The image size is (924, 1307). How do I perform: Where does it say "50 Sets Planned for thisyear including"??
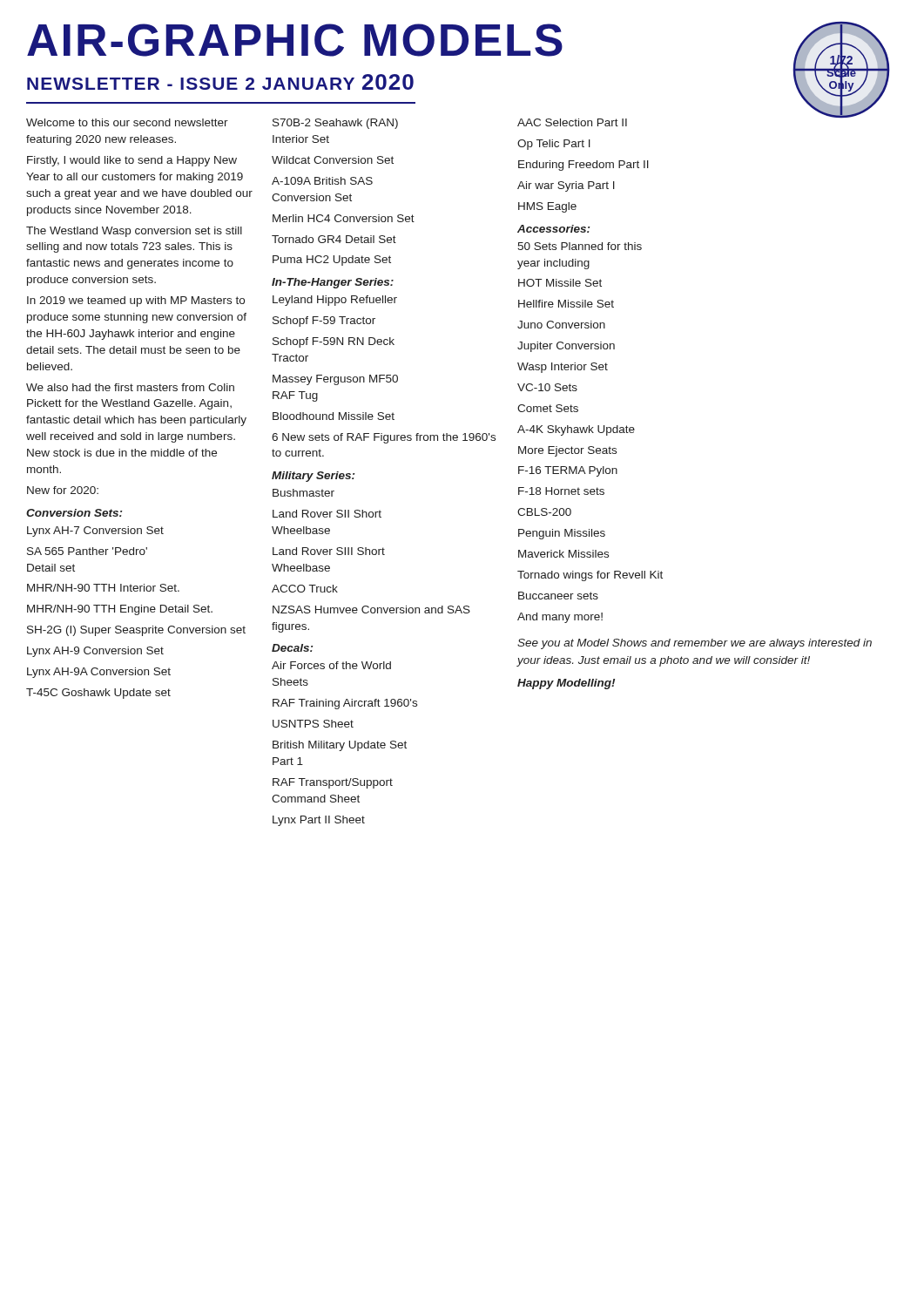point(580,254)
